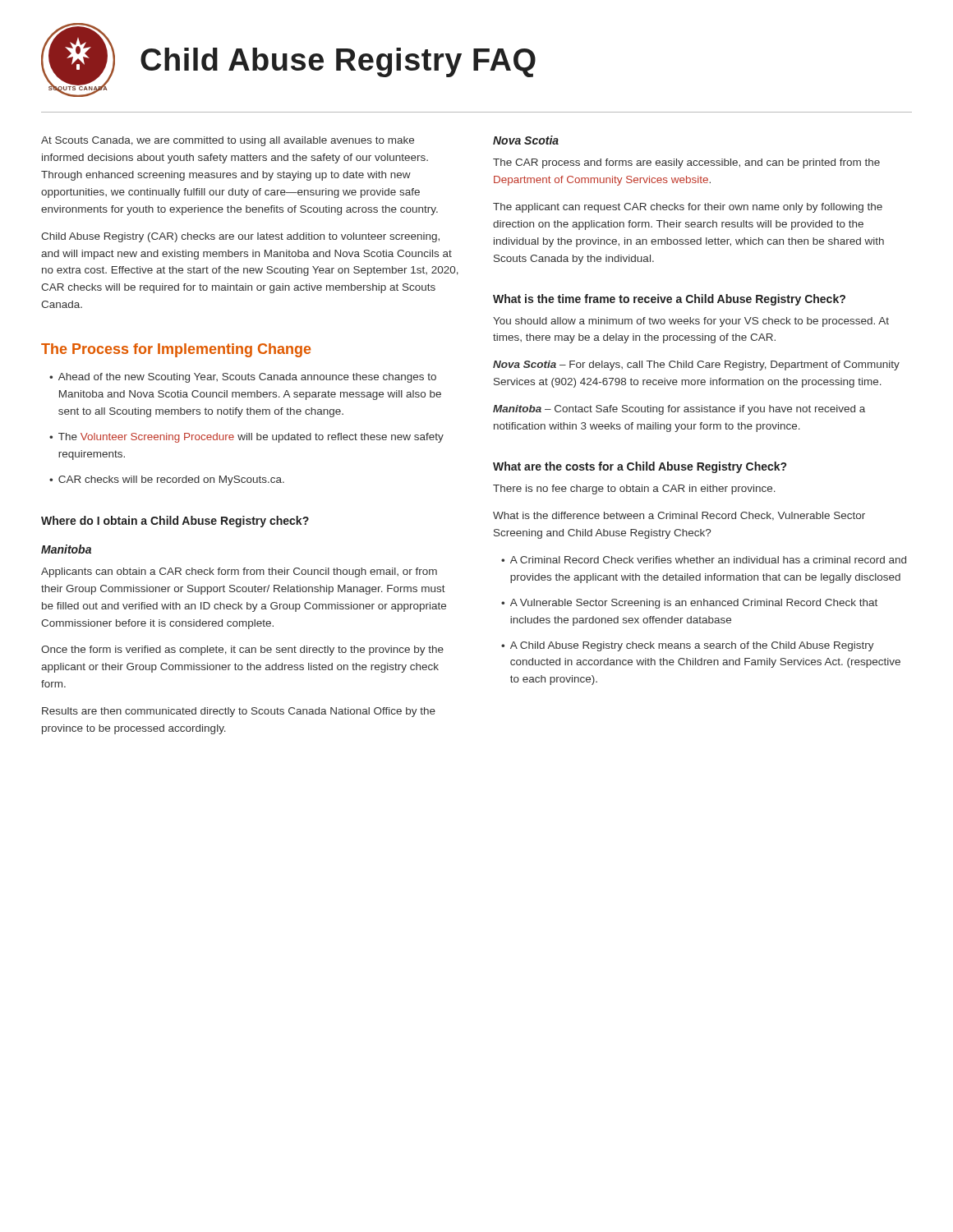Click on the element starting "Nova Scotia – For delays, call The Child"
The width and height of the screenshot is (953, 1232).
point(696,373)
